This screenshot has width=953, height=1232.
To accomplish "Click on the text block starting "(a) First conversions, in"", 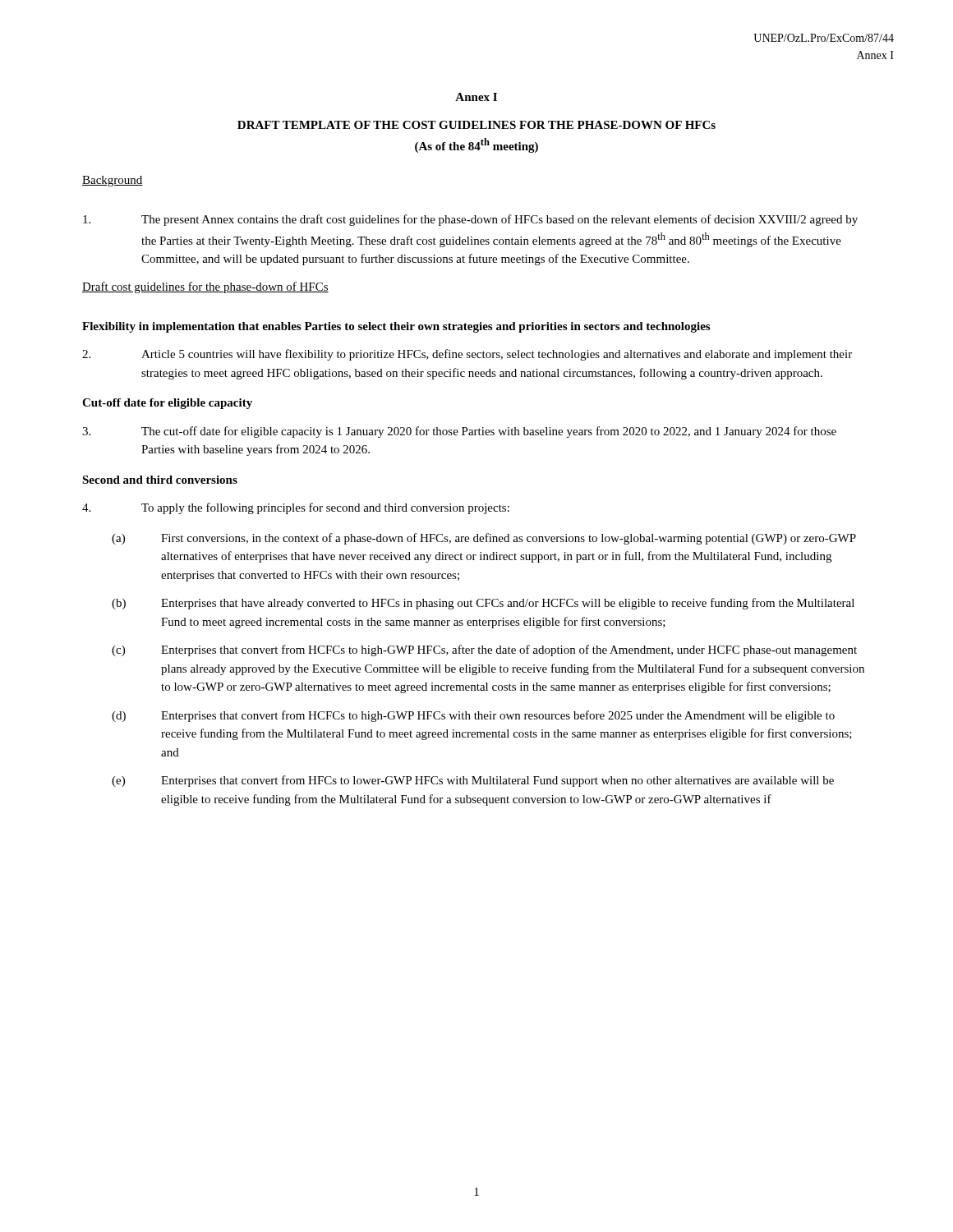I will pos(491,556).
